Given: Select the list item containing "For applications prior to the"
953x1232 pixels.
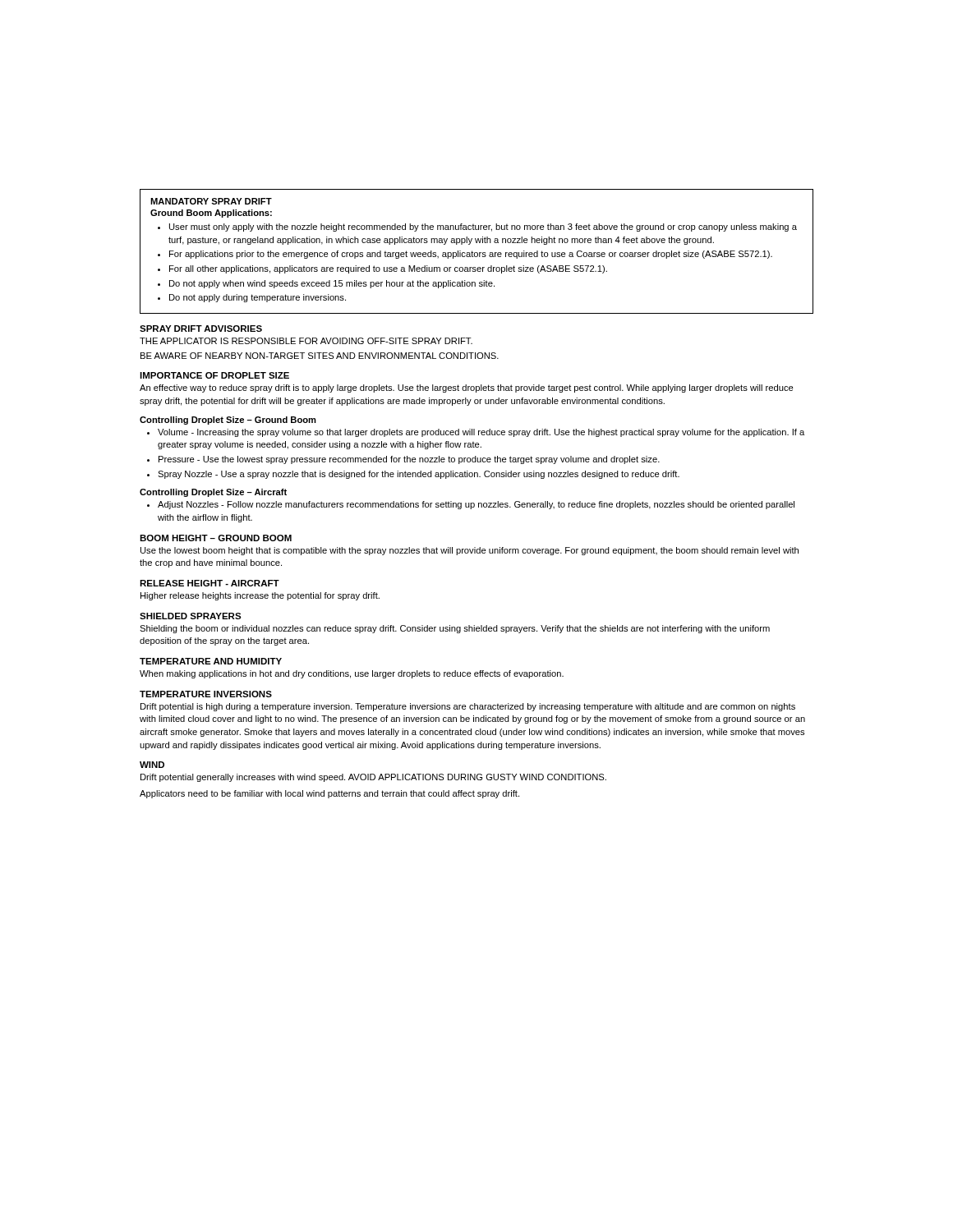Looking at the screenshot, I should [471, 254].
